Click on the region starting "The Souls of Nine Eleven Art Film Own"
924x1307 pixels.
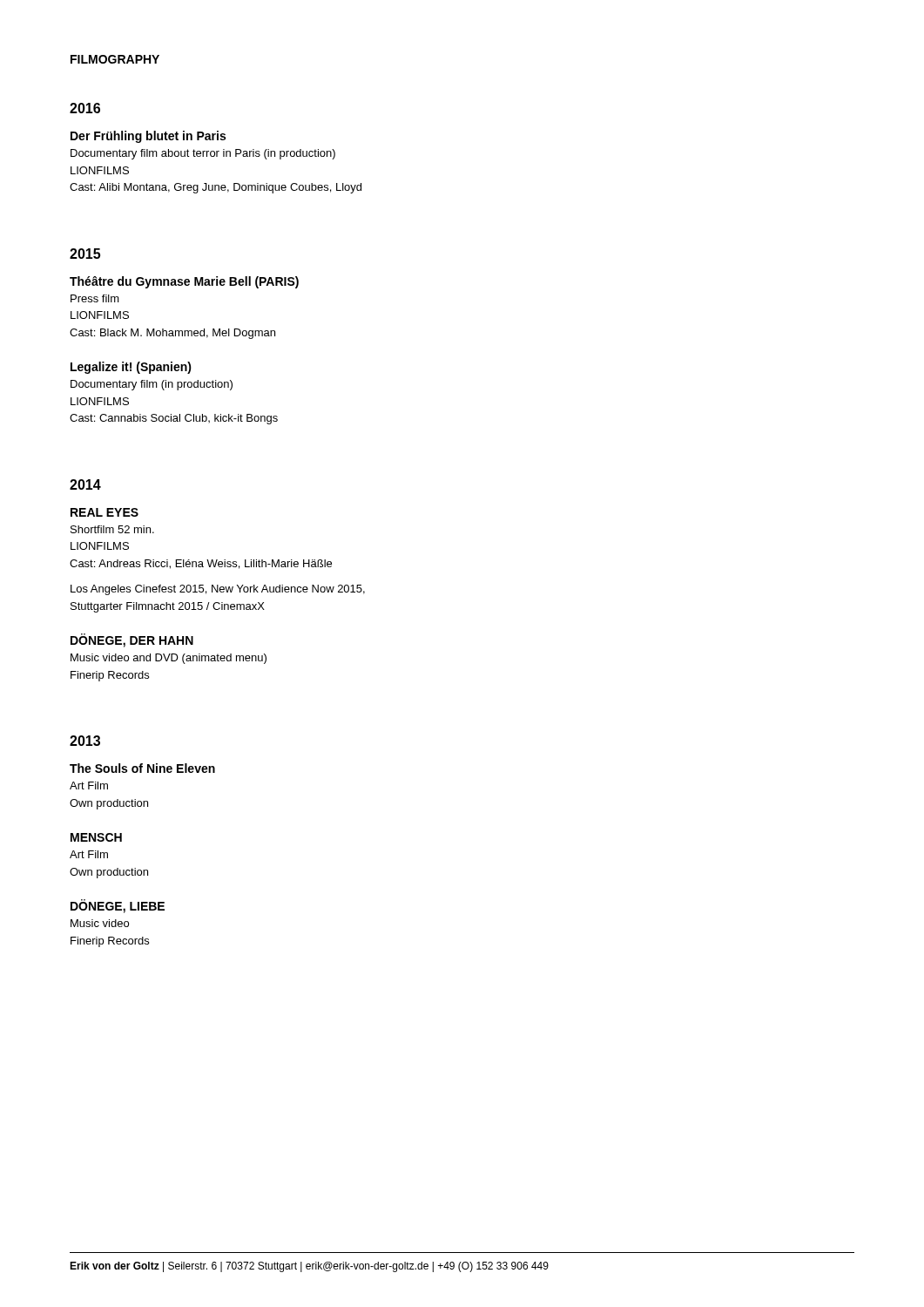tap(142, 768)
